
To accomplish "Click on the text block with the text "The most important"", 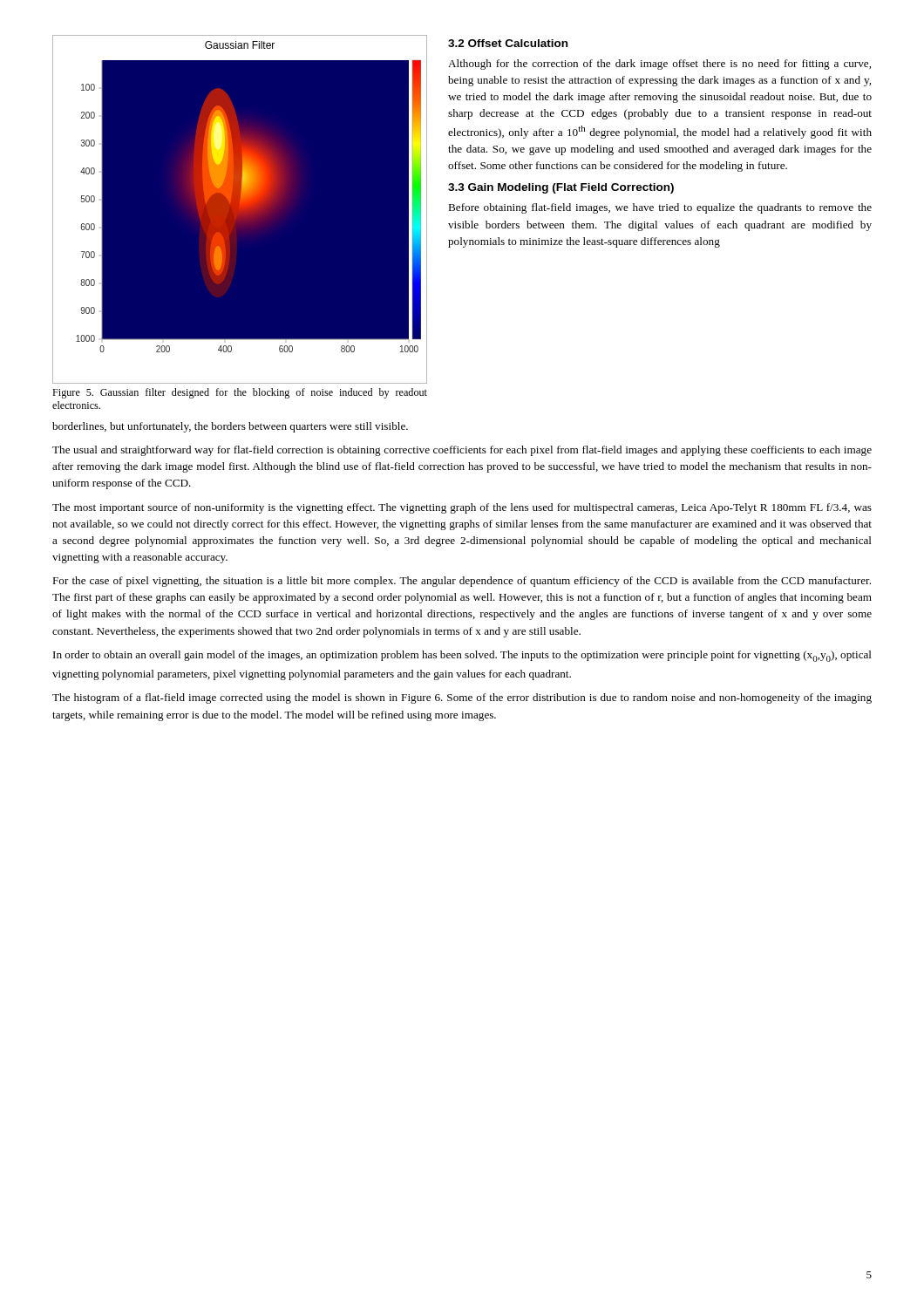I will (462, 532).
